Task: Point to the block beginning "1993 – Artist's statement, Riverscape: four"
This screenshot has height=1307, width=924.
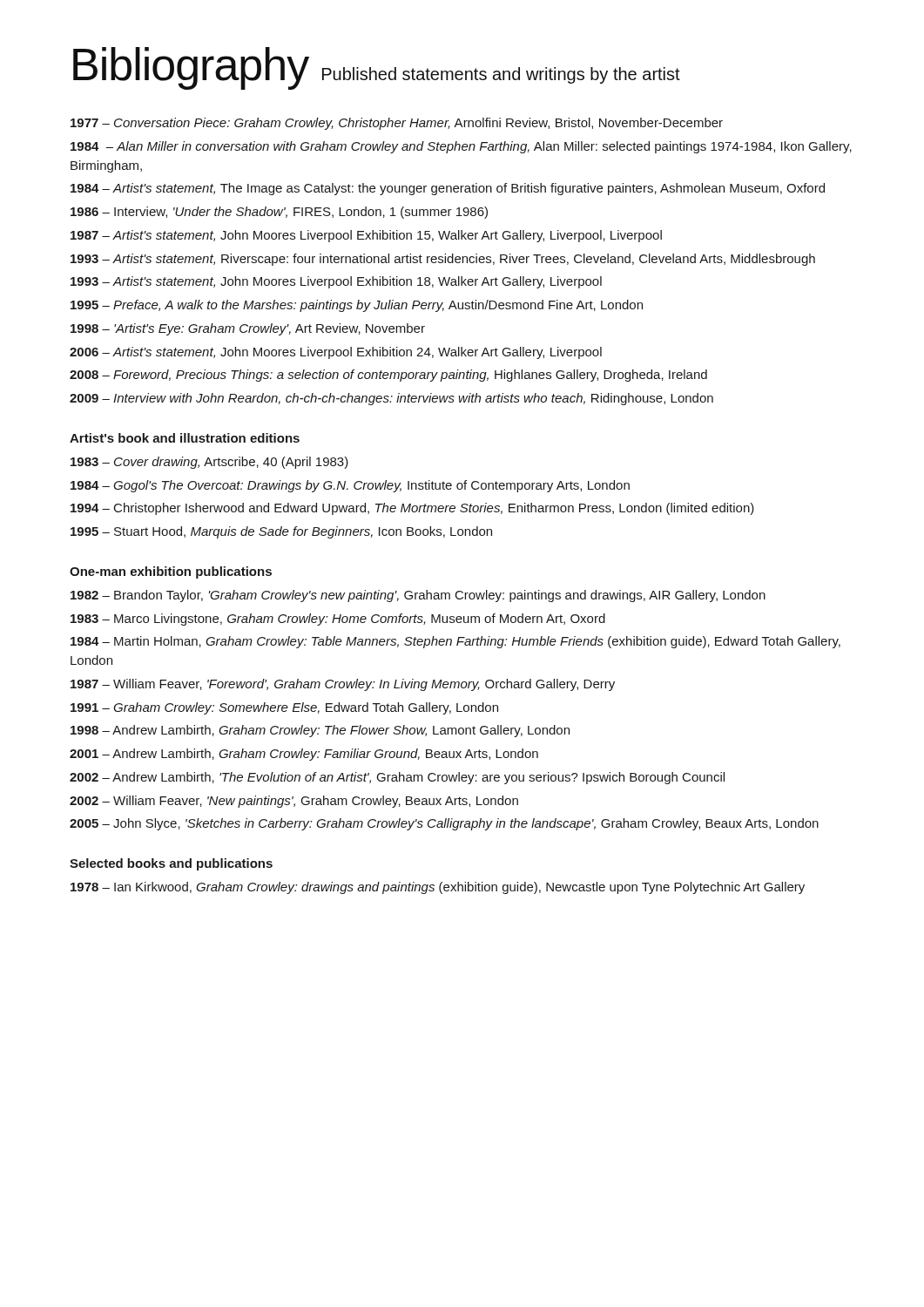Action: [x=443, y=258]
